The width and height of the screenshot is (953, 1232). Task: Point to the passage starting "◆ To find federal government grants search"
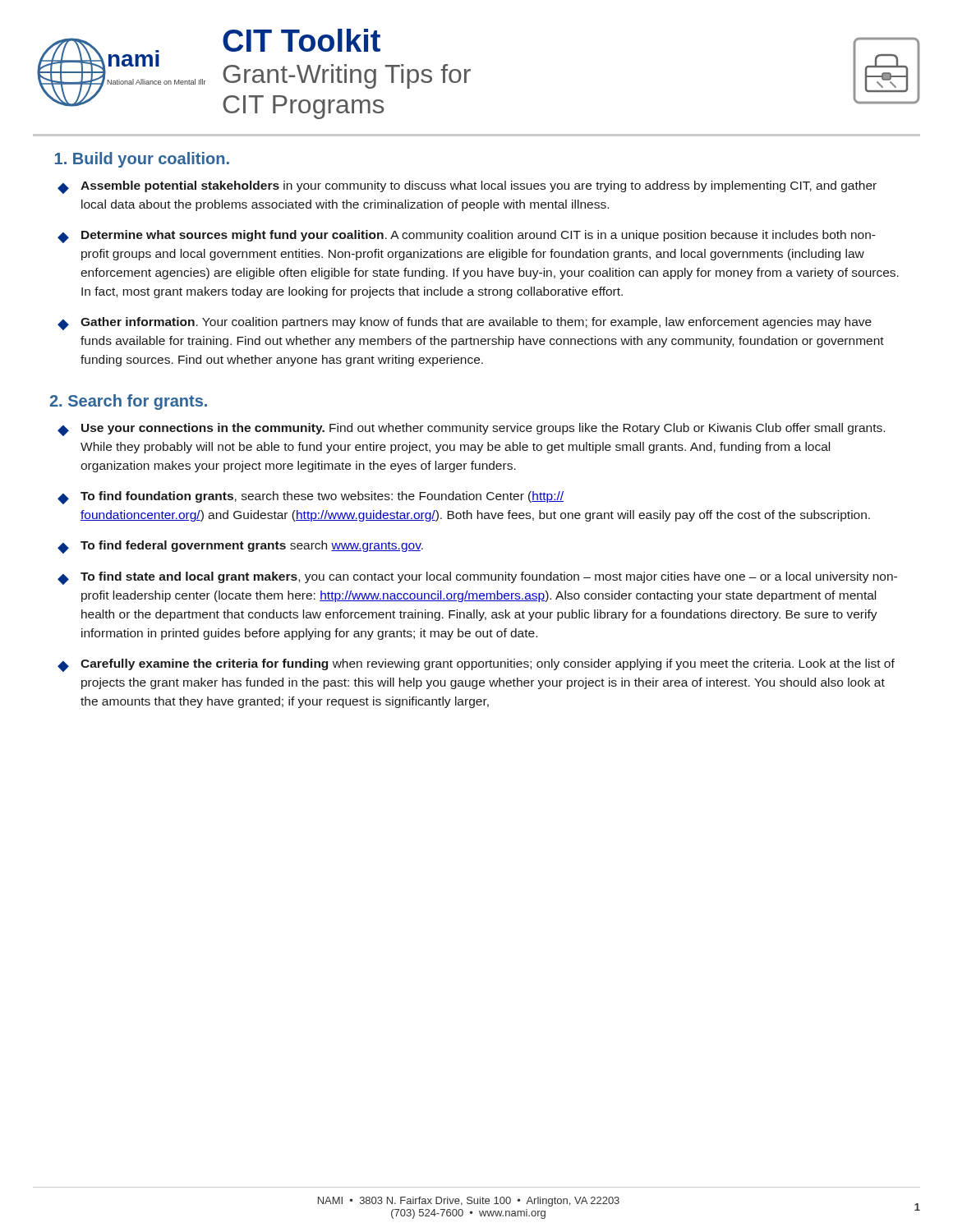tap(241, 546)
